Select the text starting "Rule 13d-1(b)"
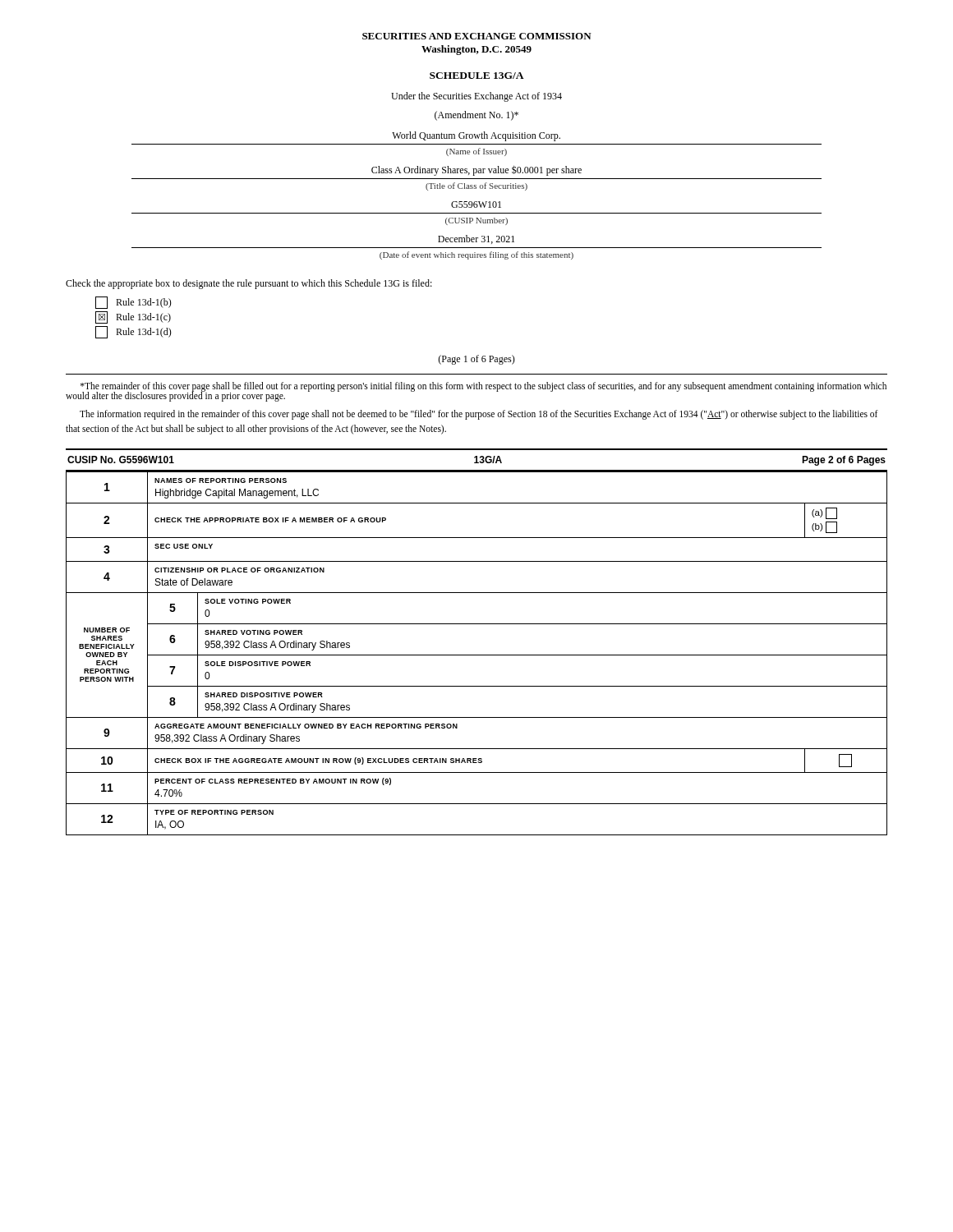Screen dimensions: 1232x953 click(133, 303)
